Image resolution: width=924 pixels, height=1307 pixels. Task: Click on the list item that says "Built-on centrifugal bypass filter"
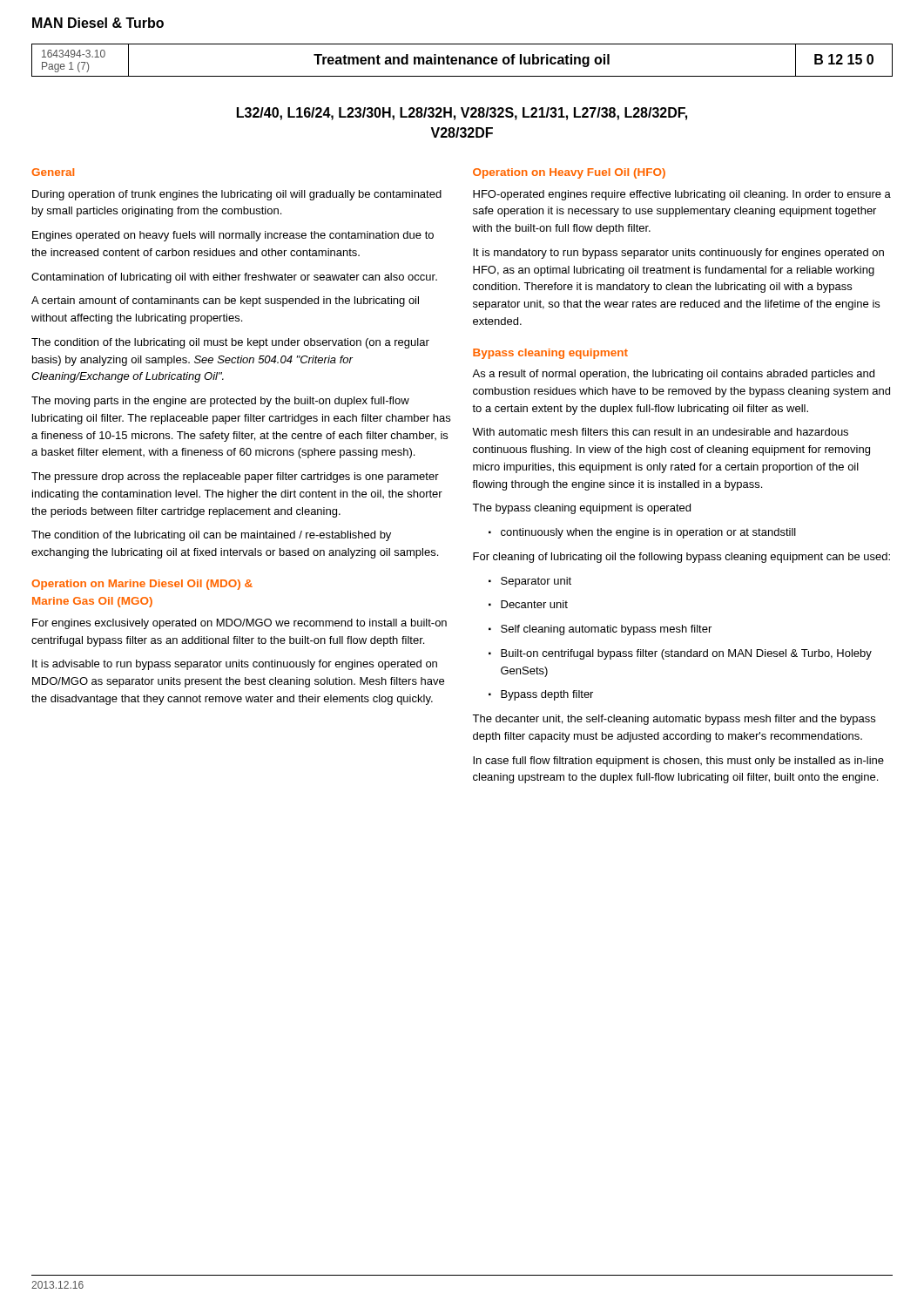pos(683,662)
